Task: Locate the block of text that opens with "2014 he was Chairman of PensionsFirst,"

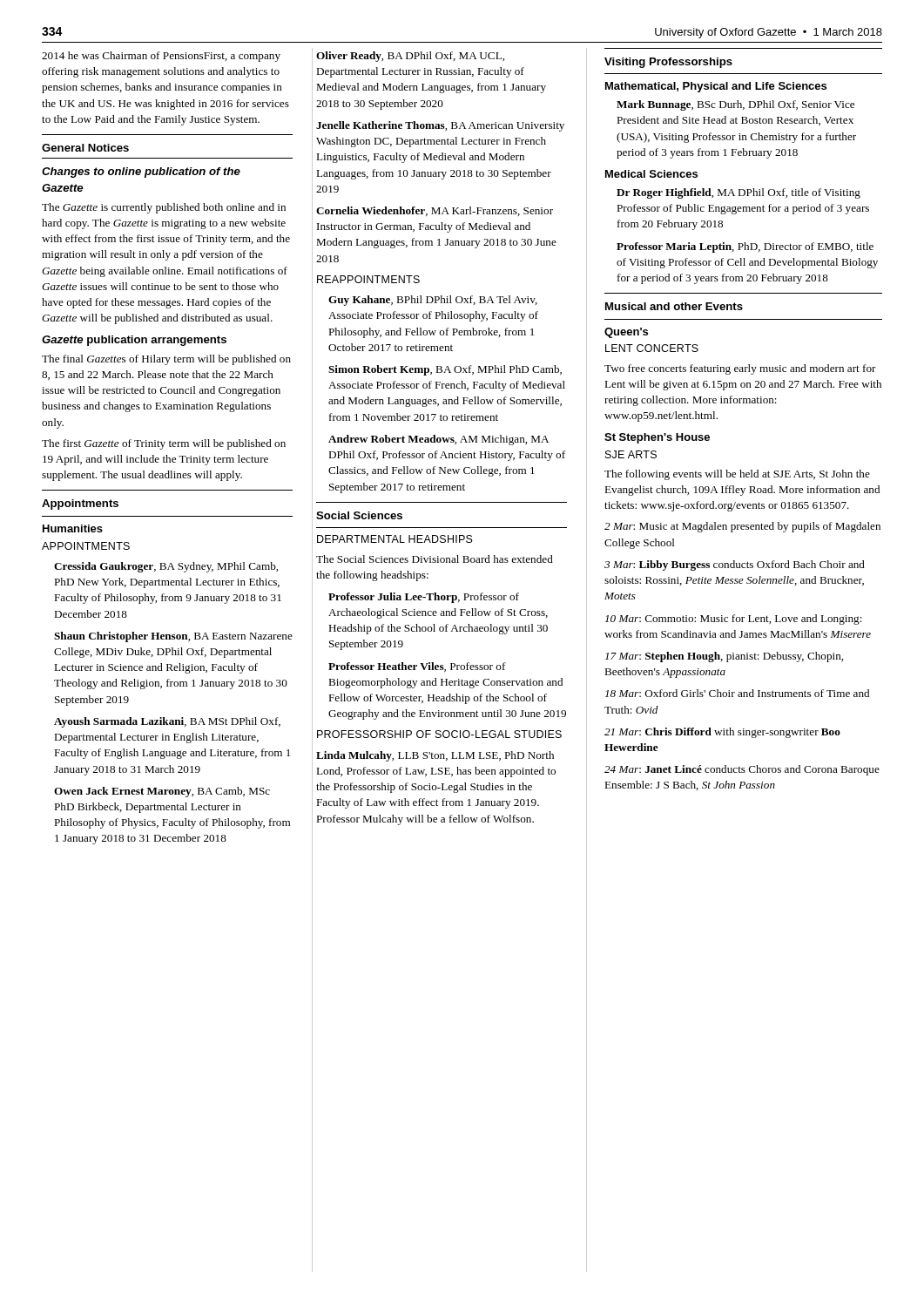Action: (x=167, y=88)
